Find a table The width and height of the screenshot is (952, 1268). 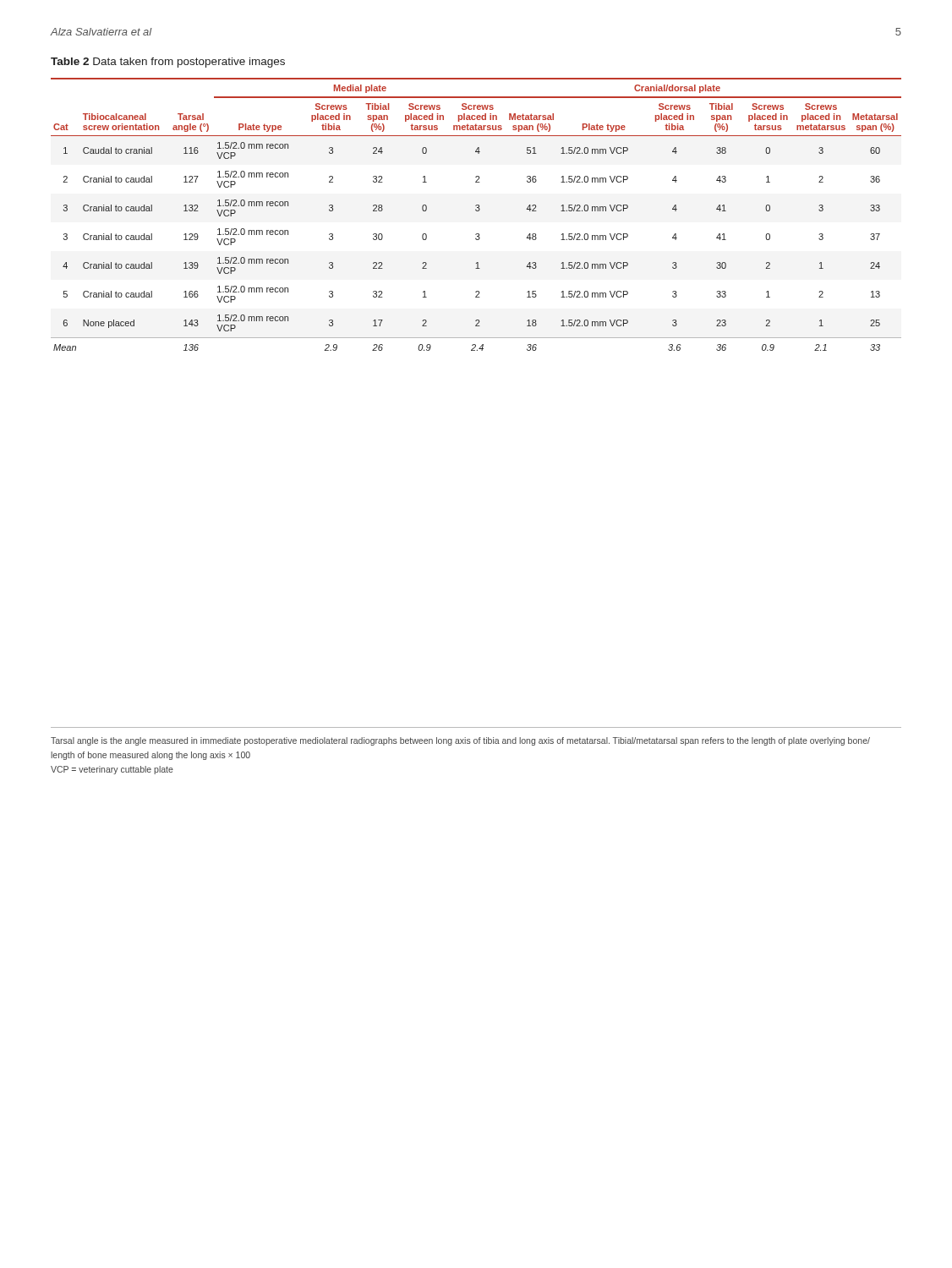pyautogui.click(x=476, y=217)
